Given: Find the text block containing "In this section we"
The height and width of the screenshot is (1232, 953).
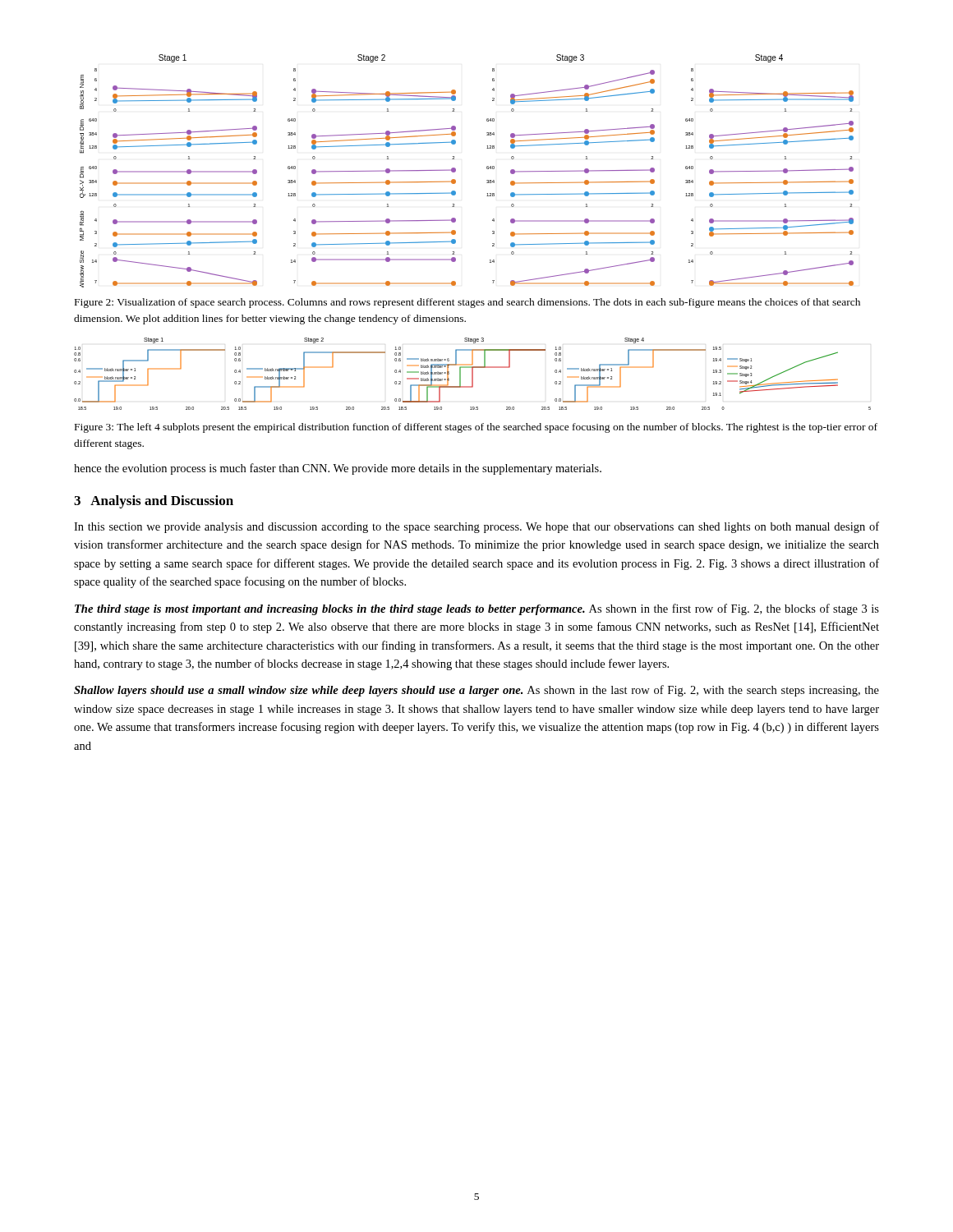Looking at the screenshot, I should click(x=476, y=554).
